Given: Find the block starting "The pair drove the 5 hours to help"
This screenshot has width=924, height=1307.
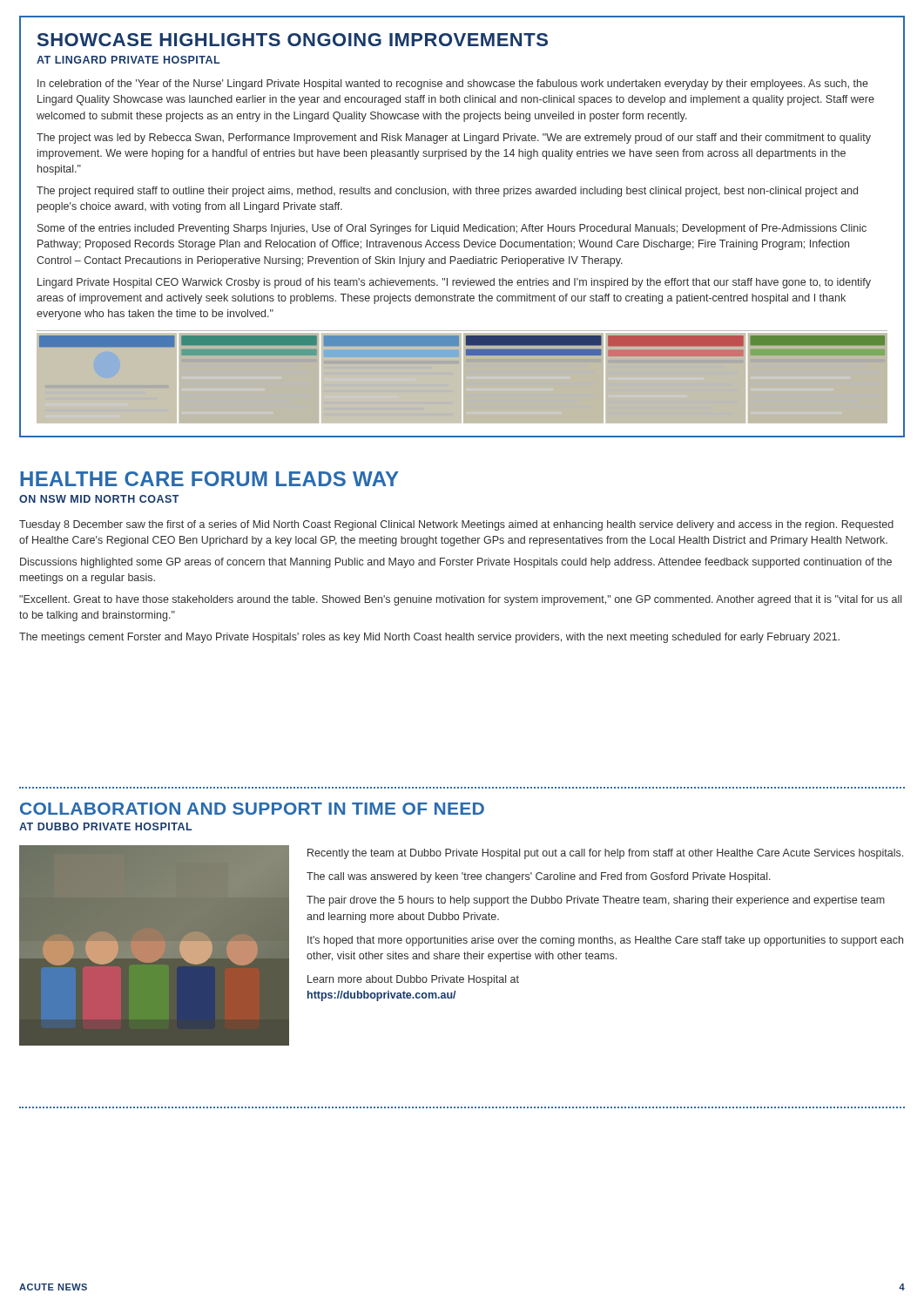Looking at the screenshot, I should pyautogui.click(x=596, y=908).
